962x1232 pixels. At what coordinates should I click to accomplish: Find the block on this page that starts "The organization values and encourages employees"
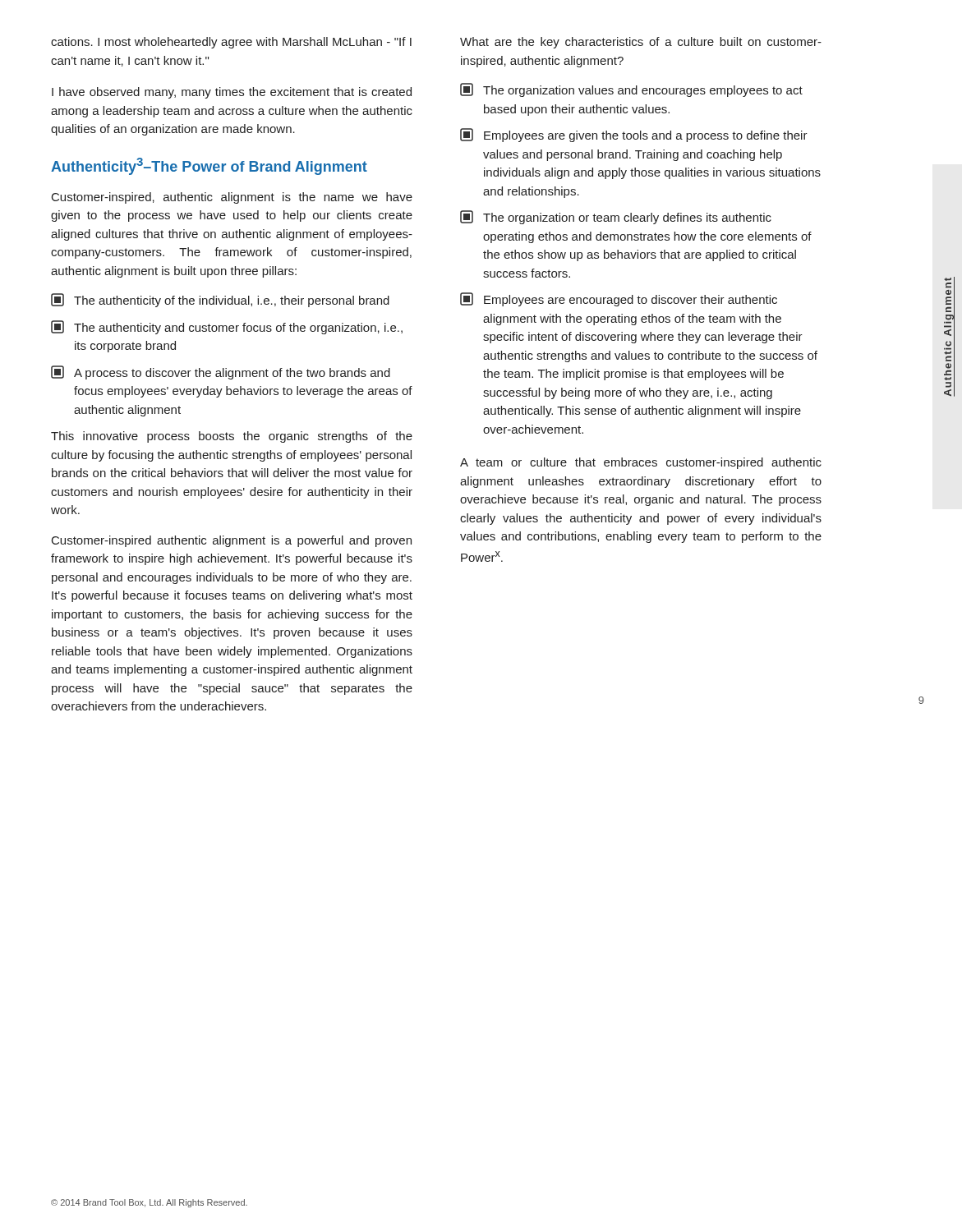(641, 100)
